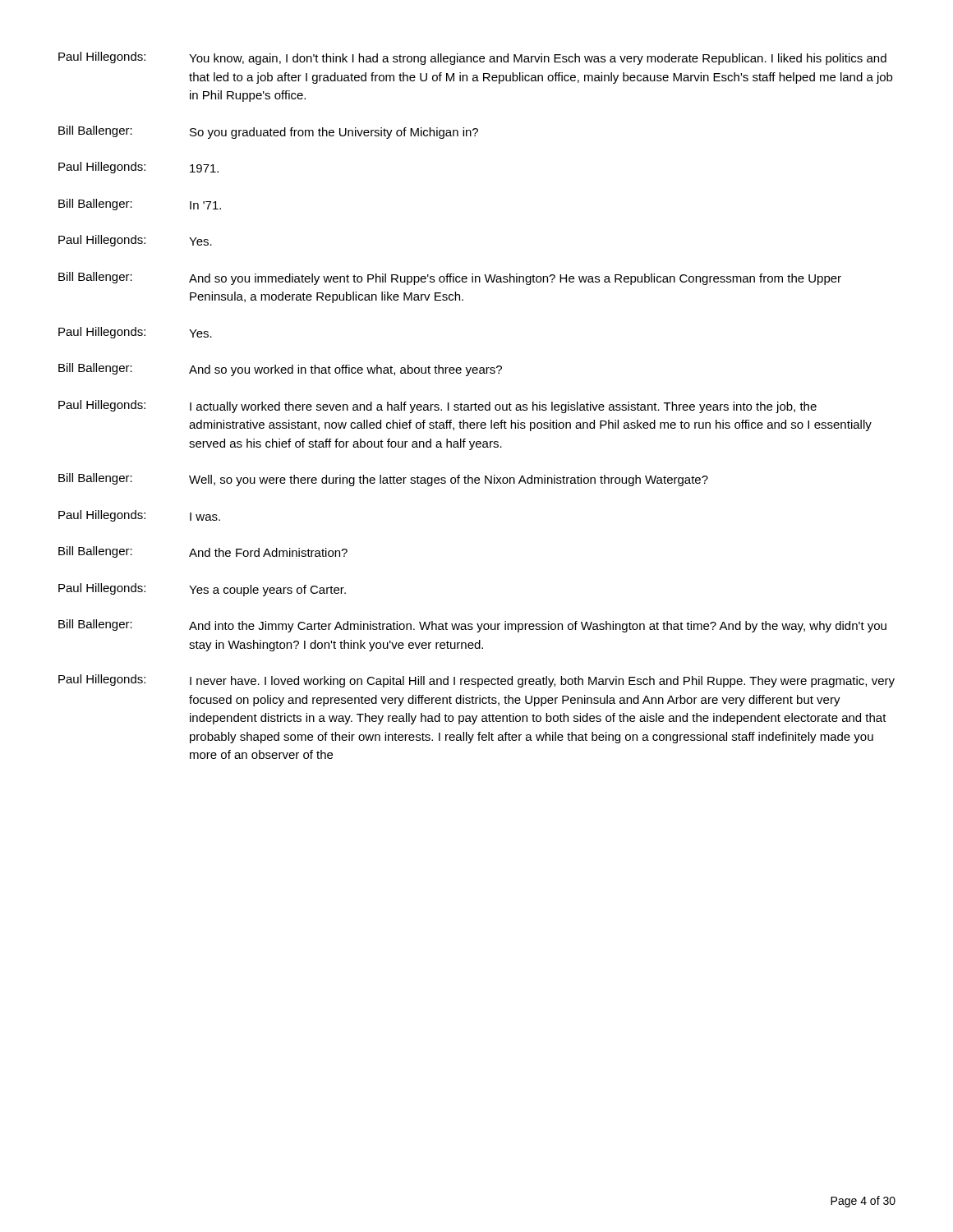
Task: Locate the text block with the text "Paul Hillegonds: You know, again, I don't"
Action: 476,77
